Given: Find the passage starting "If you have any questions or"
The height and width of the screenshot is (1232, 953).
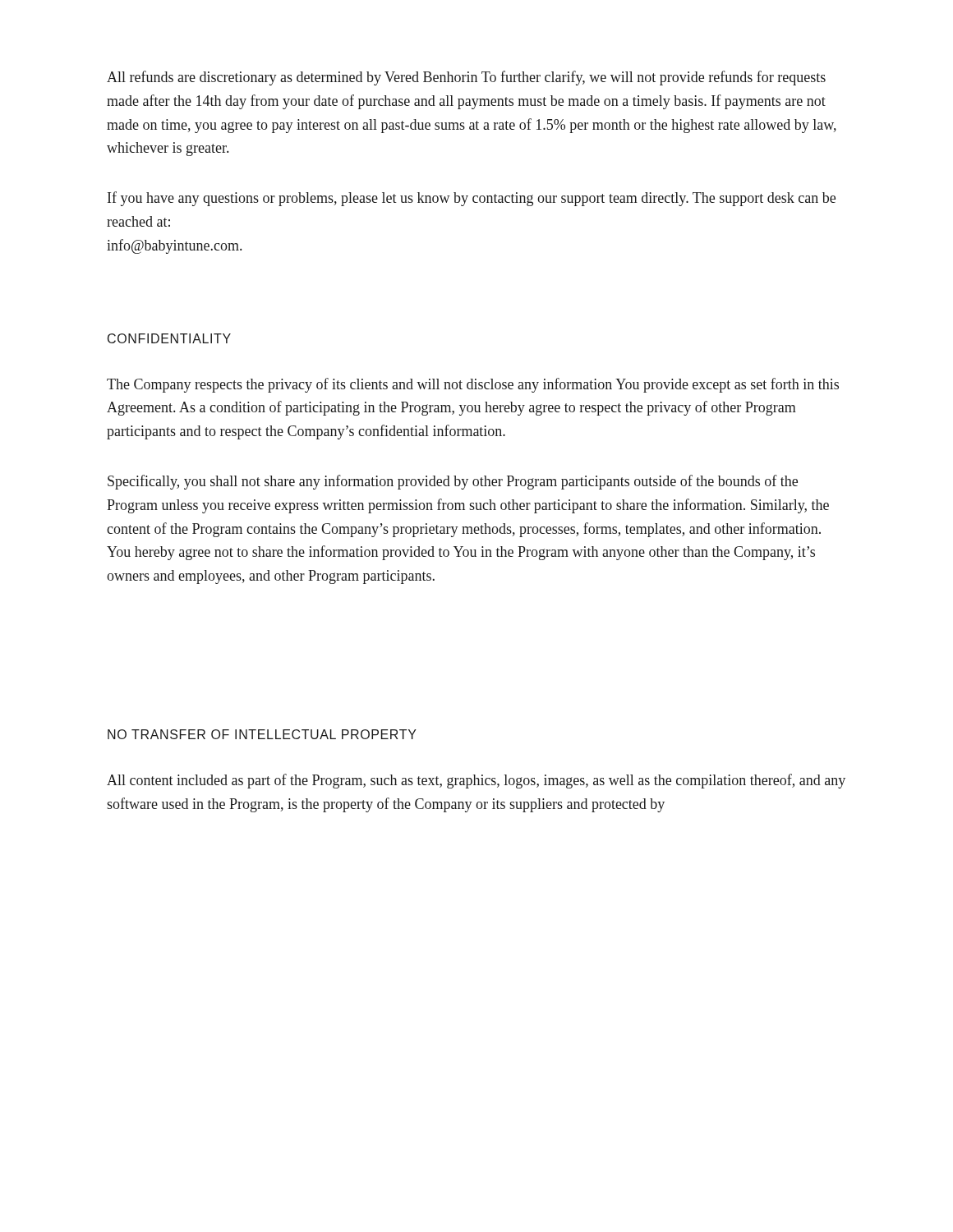Looking at the screenshot, I should click(472, 199).
